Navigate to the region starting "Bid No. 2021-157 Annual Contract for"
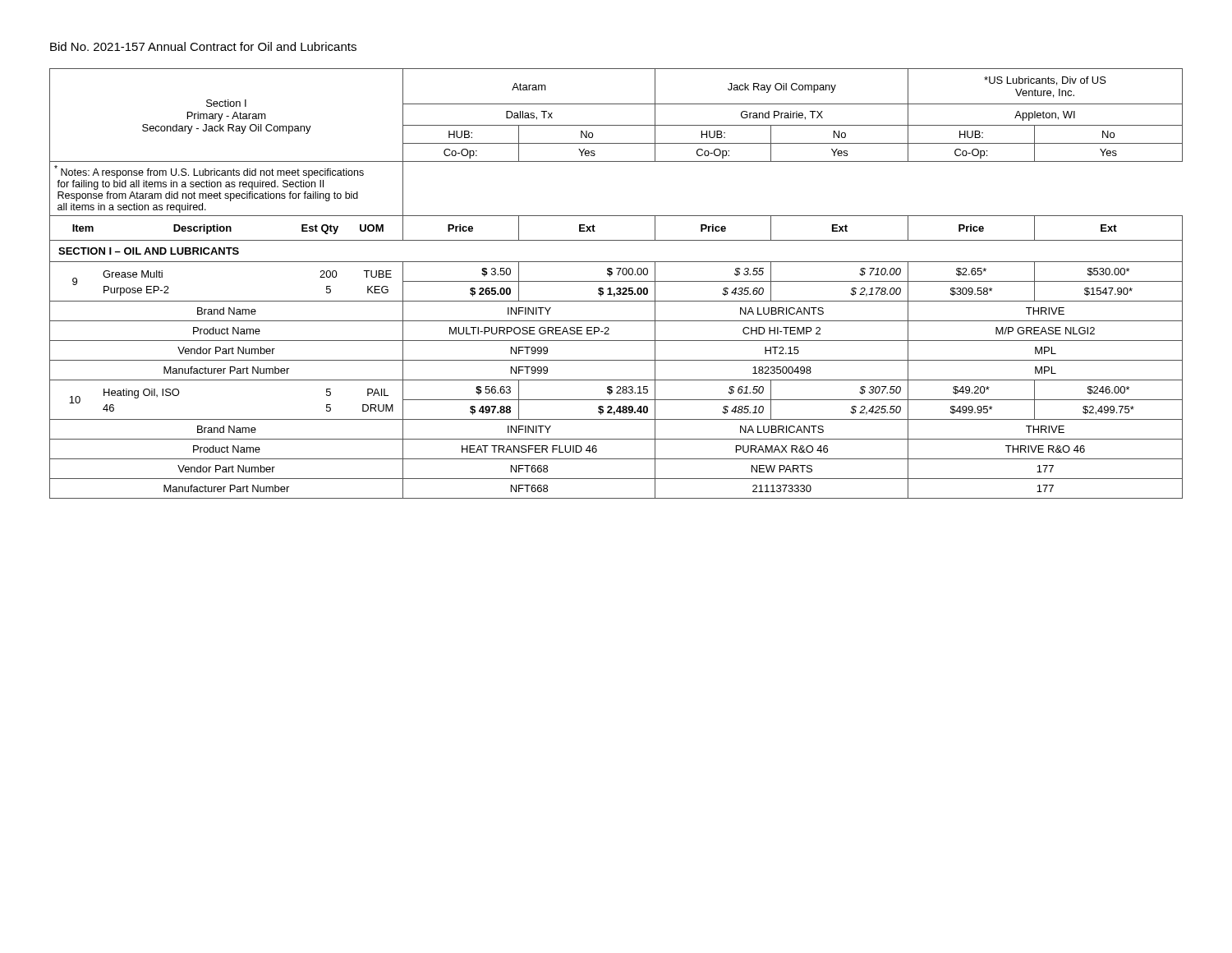The width and height of the screenshot is (1232, 953). pyautogui.click(x=203, y=46)
